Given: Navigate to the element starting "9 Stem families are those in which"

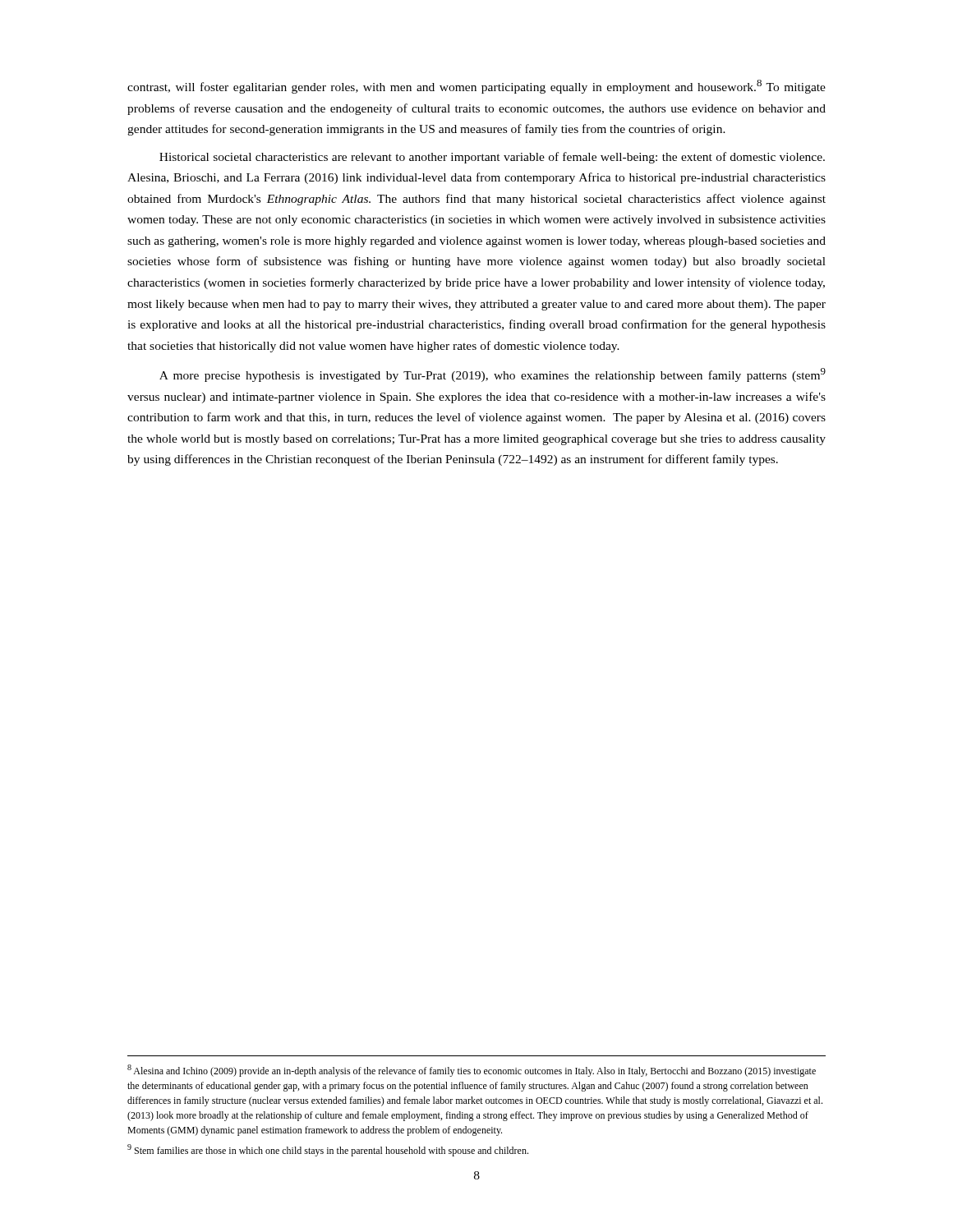Looking at the screenshot, I should [328, 1149].
